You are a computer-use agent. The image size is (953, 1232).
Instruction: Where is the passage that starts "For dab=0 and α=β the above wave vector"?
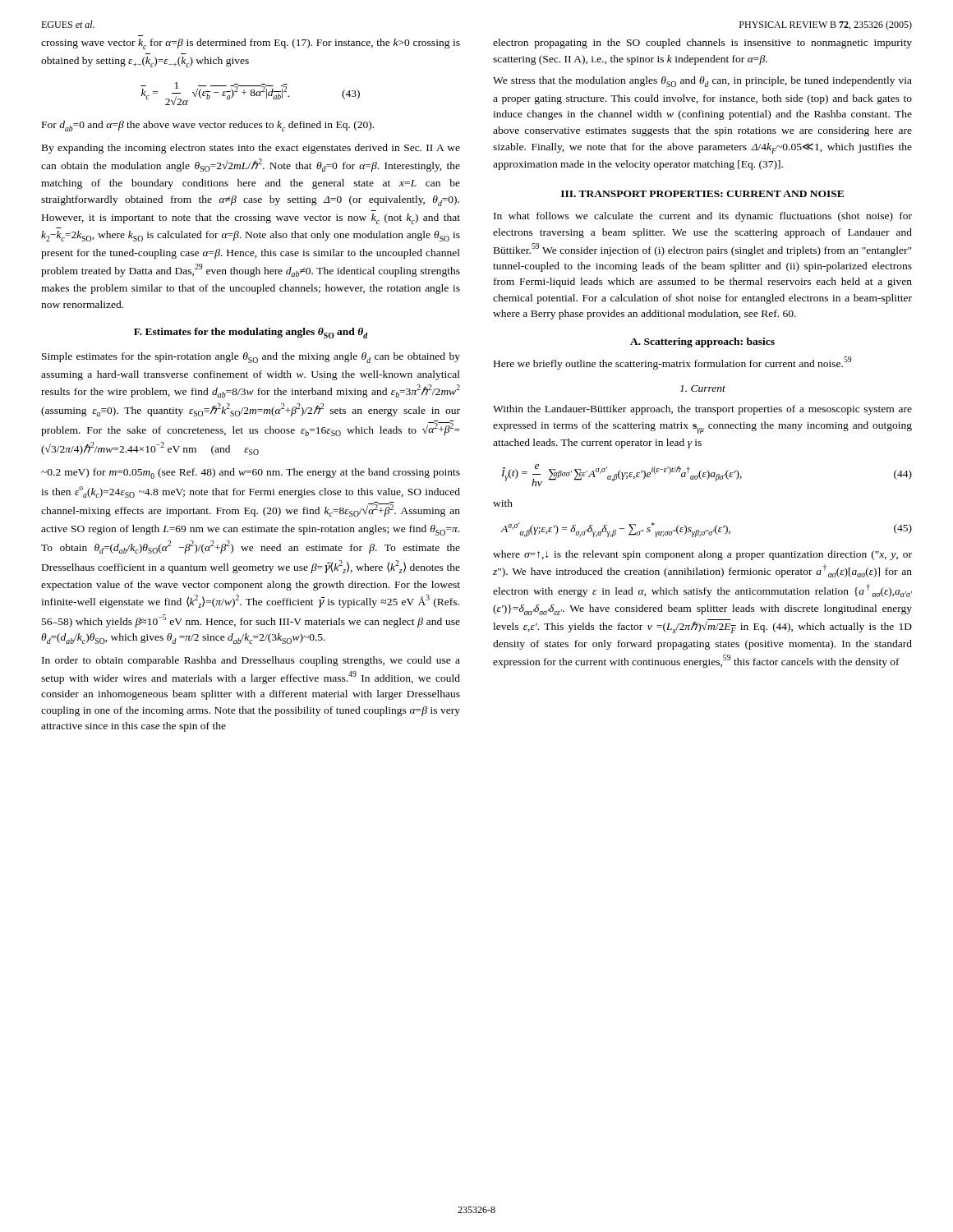[x=251, y=214]
